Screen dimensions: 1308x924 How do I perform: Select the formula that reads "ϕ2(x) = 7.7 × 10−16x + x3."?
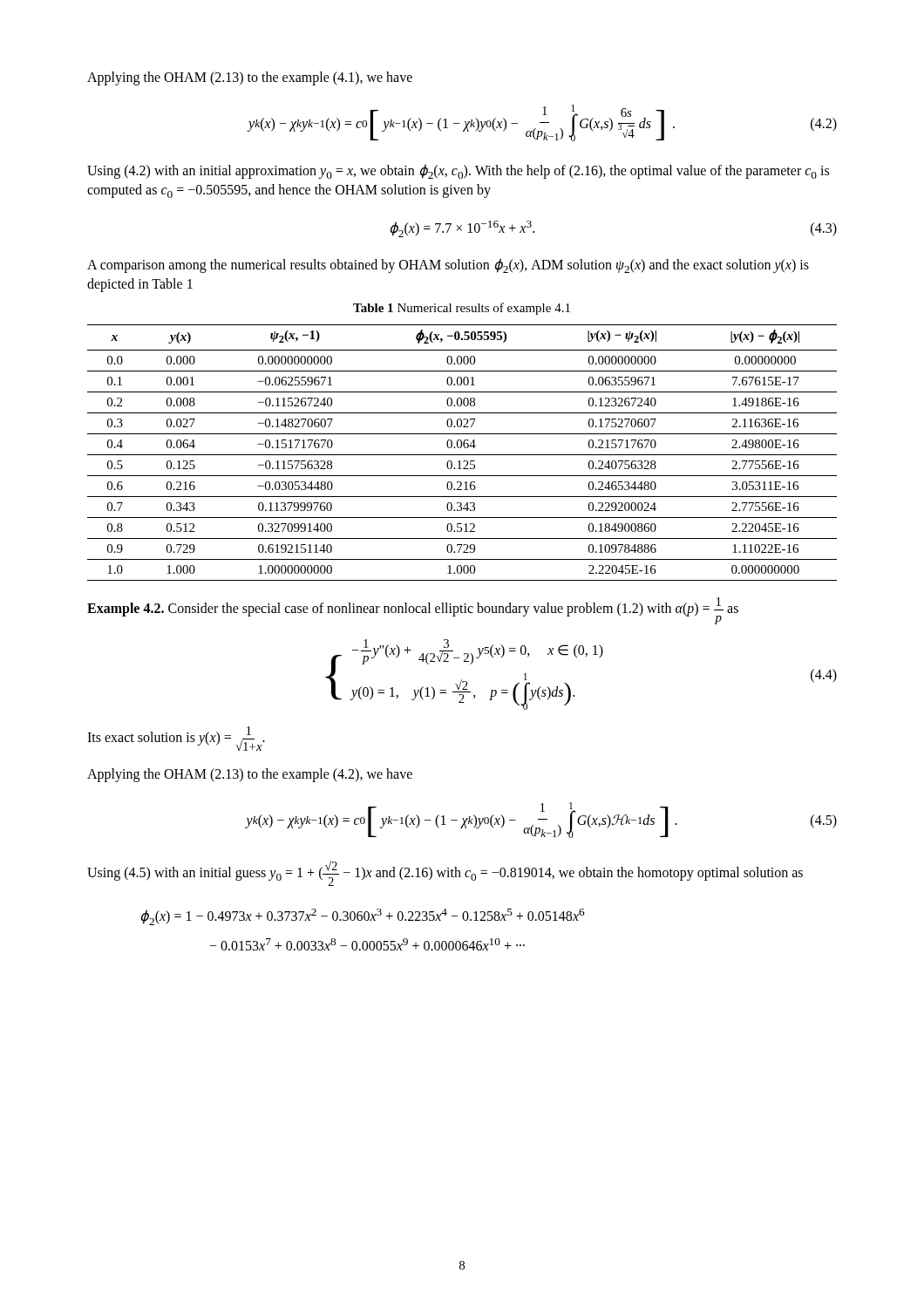click(x=470, y=229)
